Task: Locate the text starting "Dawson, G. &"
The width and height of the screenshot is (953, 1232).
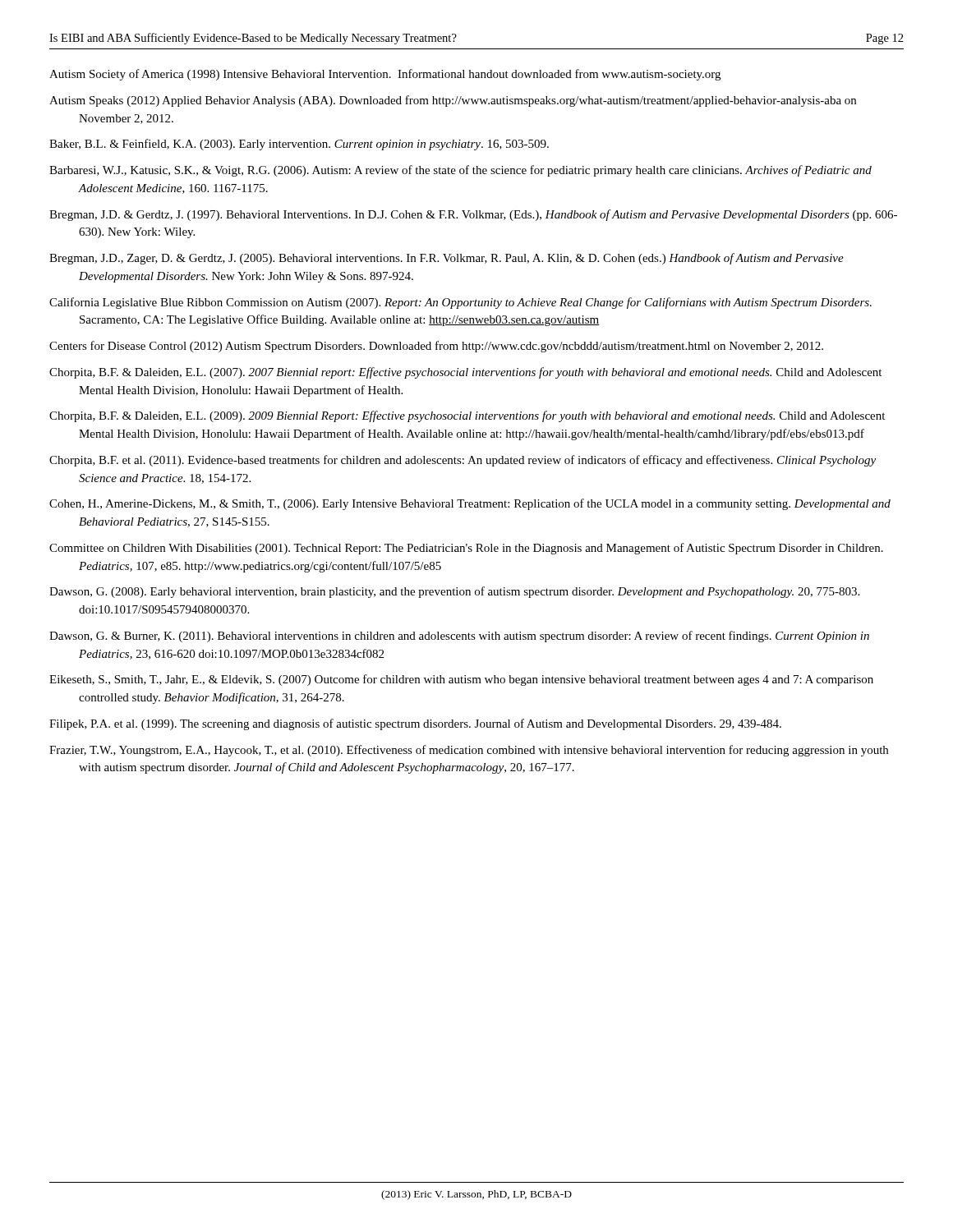Action: 459,644
